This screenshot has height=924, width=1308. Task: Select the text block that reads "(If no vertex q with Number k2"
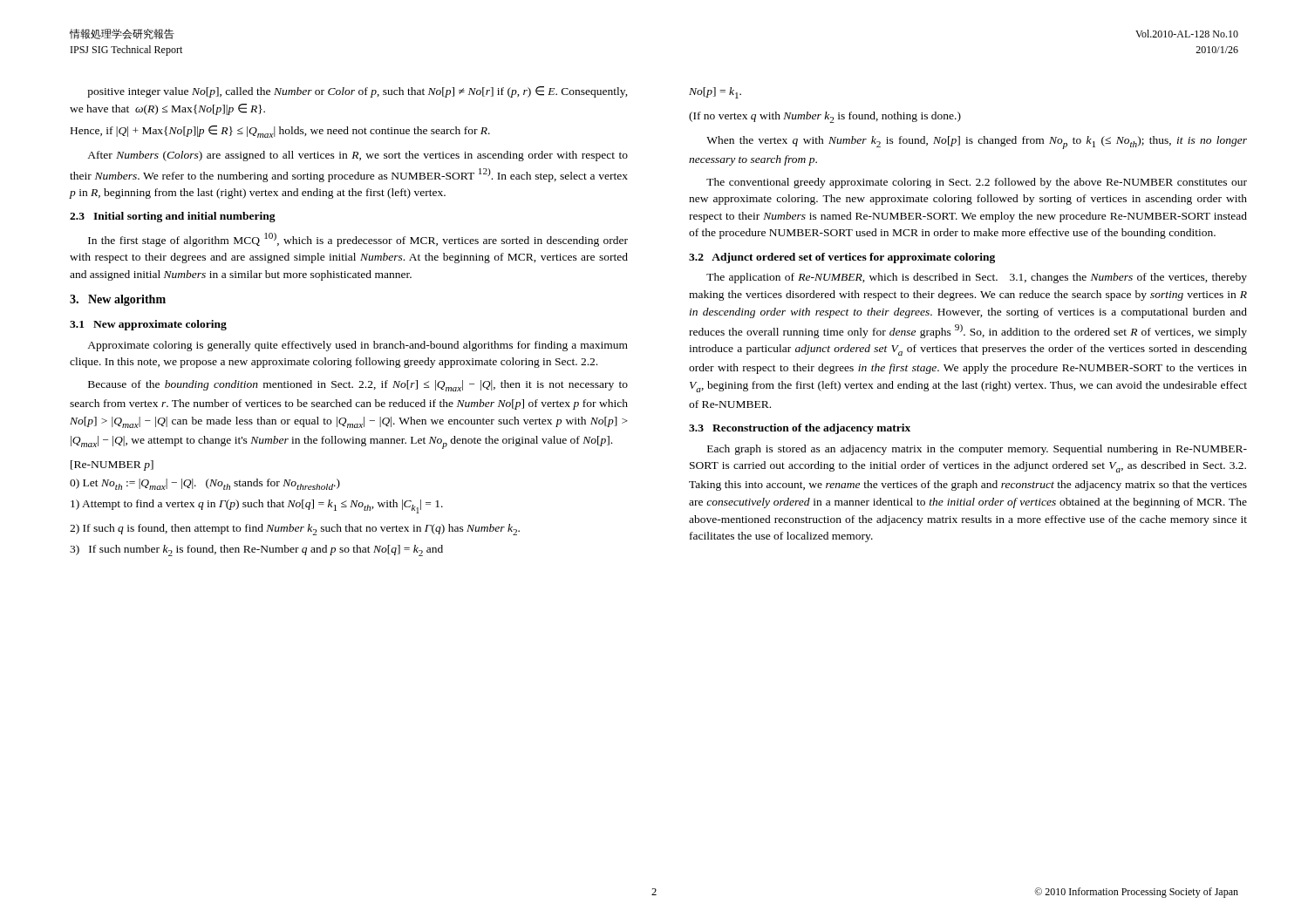pos(968,117)
